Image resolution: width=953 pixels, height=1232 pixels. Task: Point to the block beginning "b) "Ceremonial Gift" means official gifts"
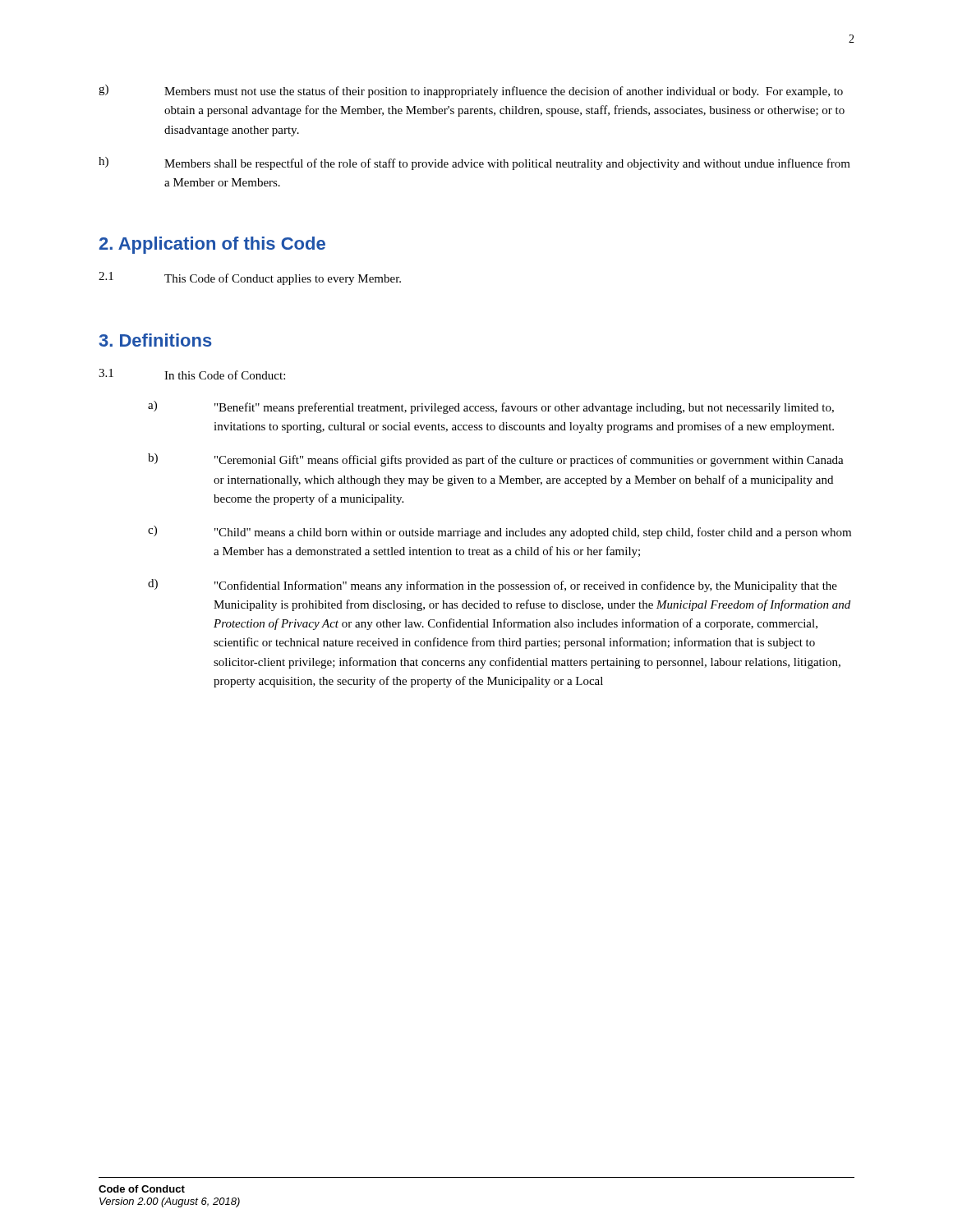click(x=501, y=480)
